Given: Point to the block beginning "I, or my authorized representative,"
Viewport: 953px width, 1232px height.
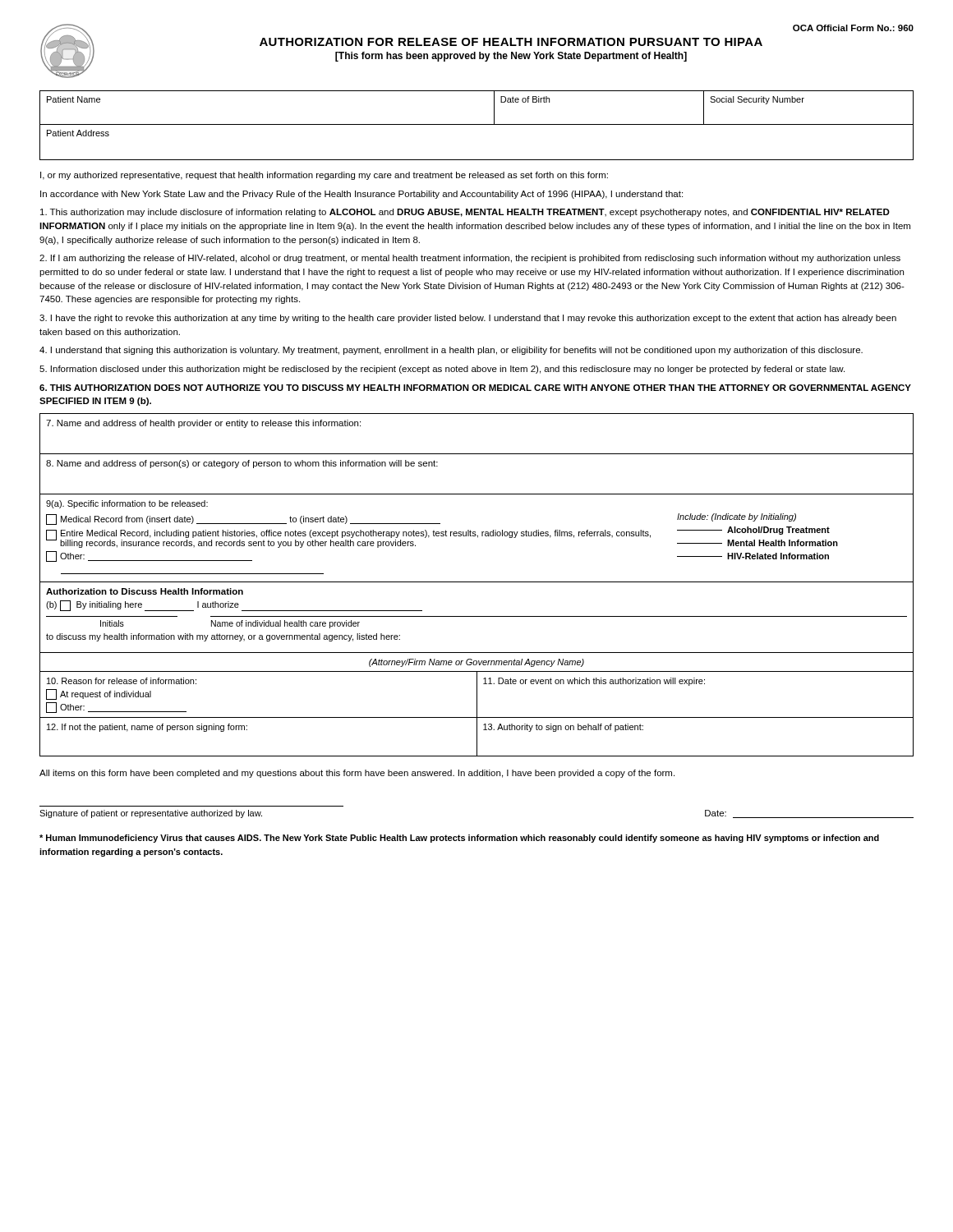Looking at the screenshot, I should click(x=476, y=185).
